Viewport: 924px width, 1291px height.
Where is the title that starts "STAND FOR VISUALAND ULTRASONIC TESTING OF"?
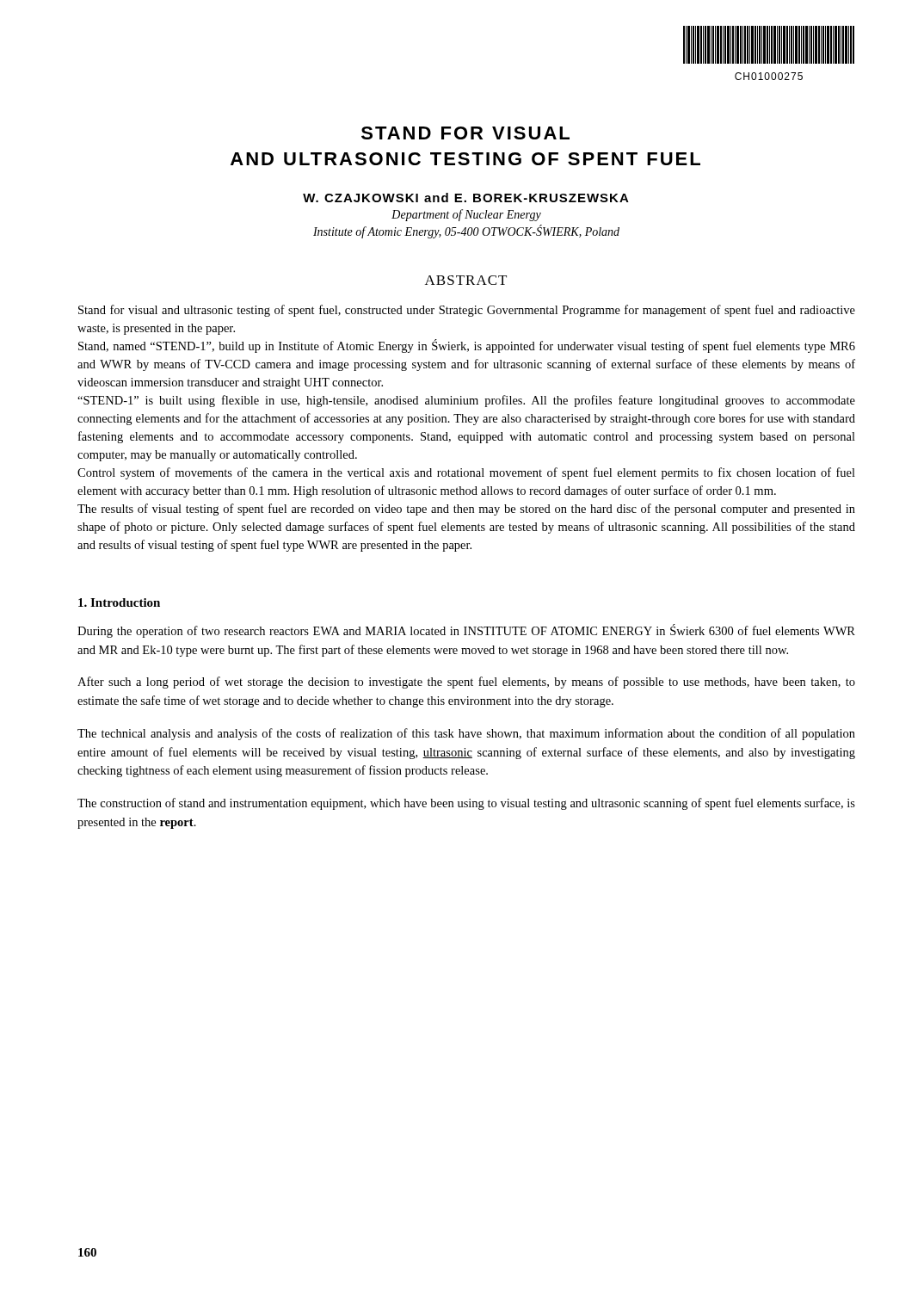[466, 146]
